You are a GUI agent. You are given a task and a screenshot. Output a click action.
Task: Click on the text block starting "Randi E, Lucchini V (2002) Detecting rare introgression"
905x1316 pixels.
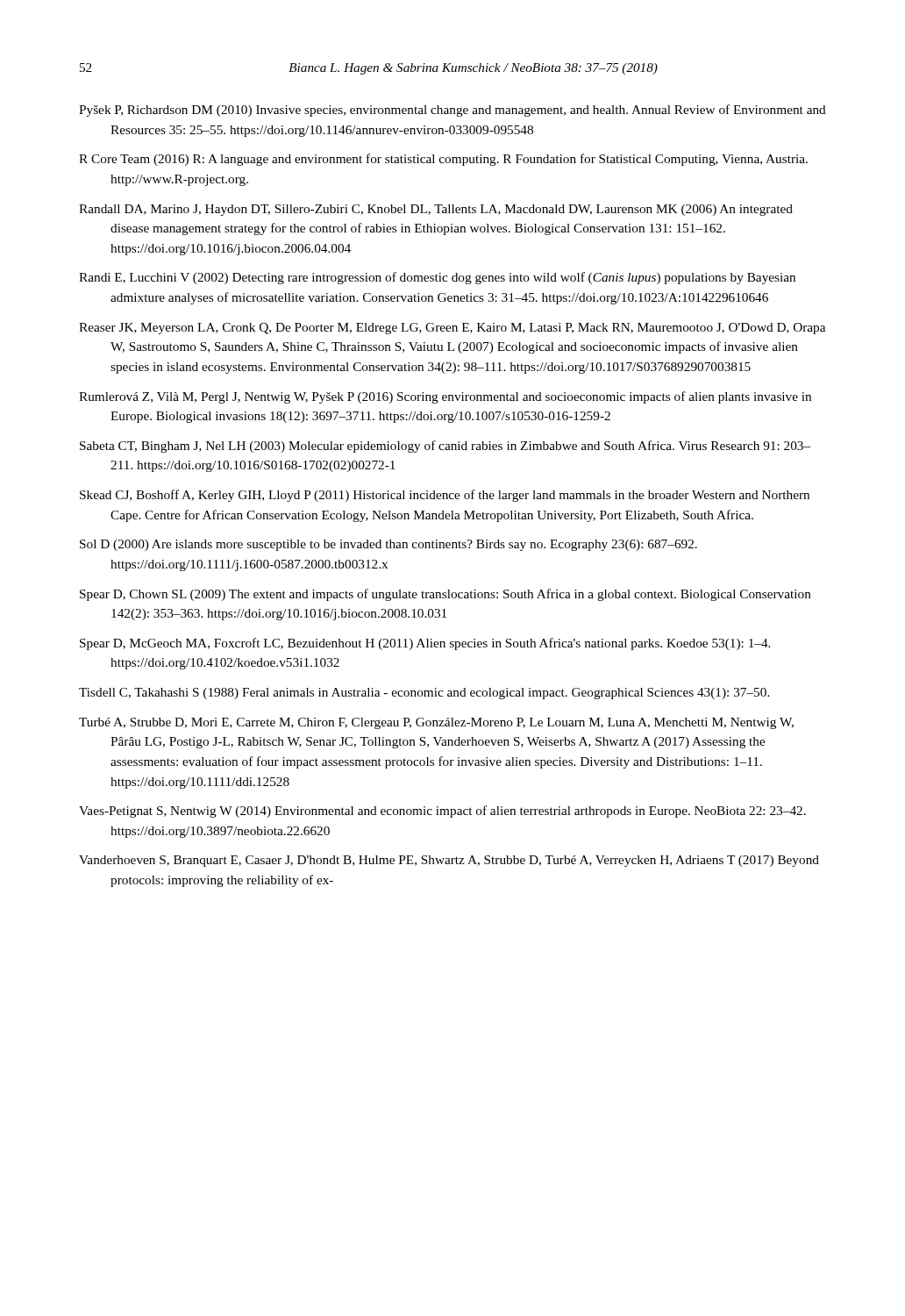click(437, 287)
